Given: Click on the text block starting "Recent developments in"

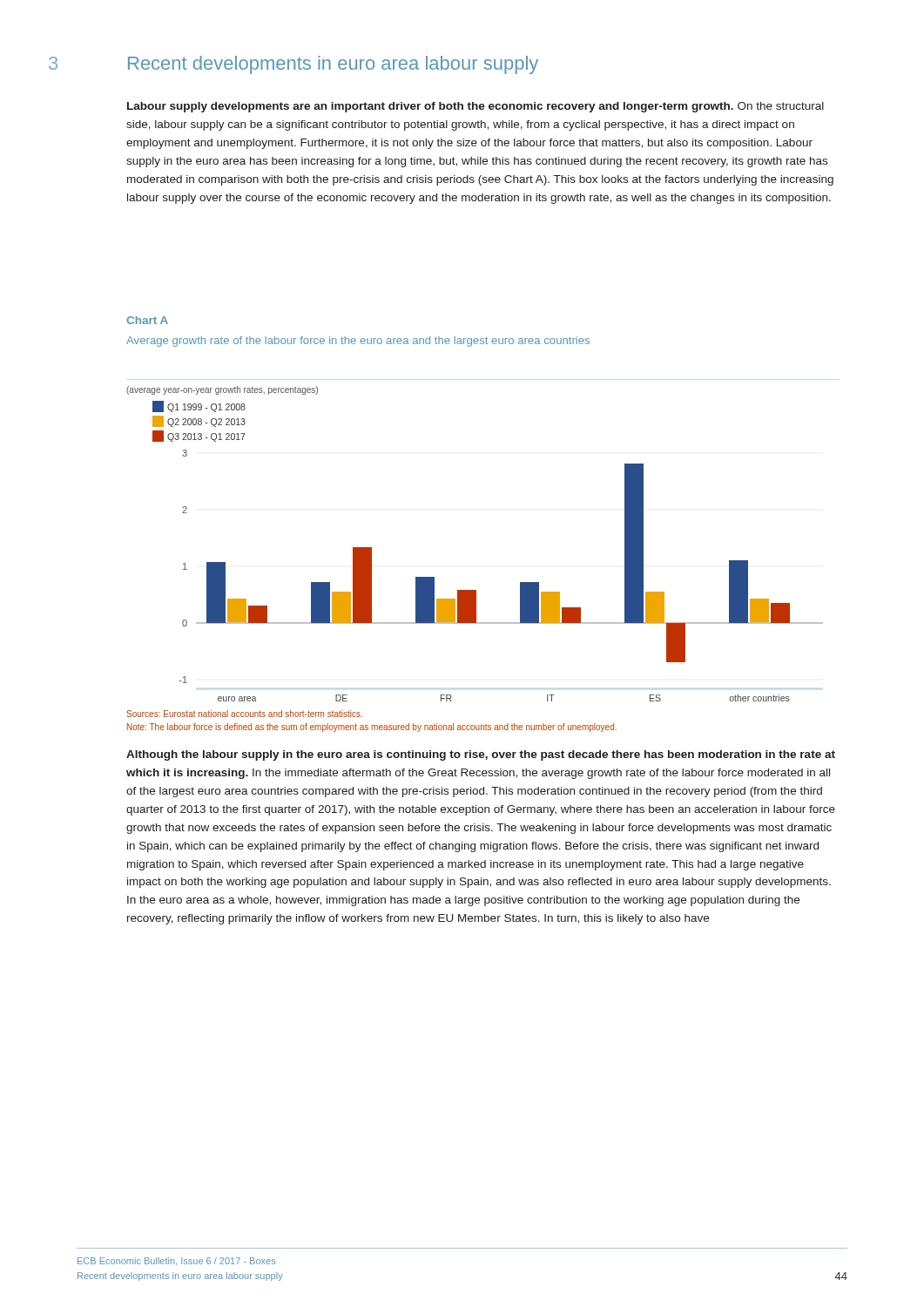Looking at the screenshot, I should coord(332,63).
